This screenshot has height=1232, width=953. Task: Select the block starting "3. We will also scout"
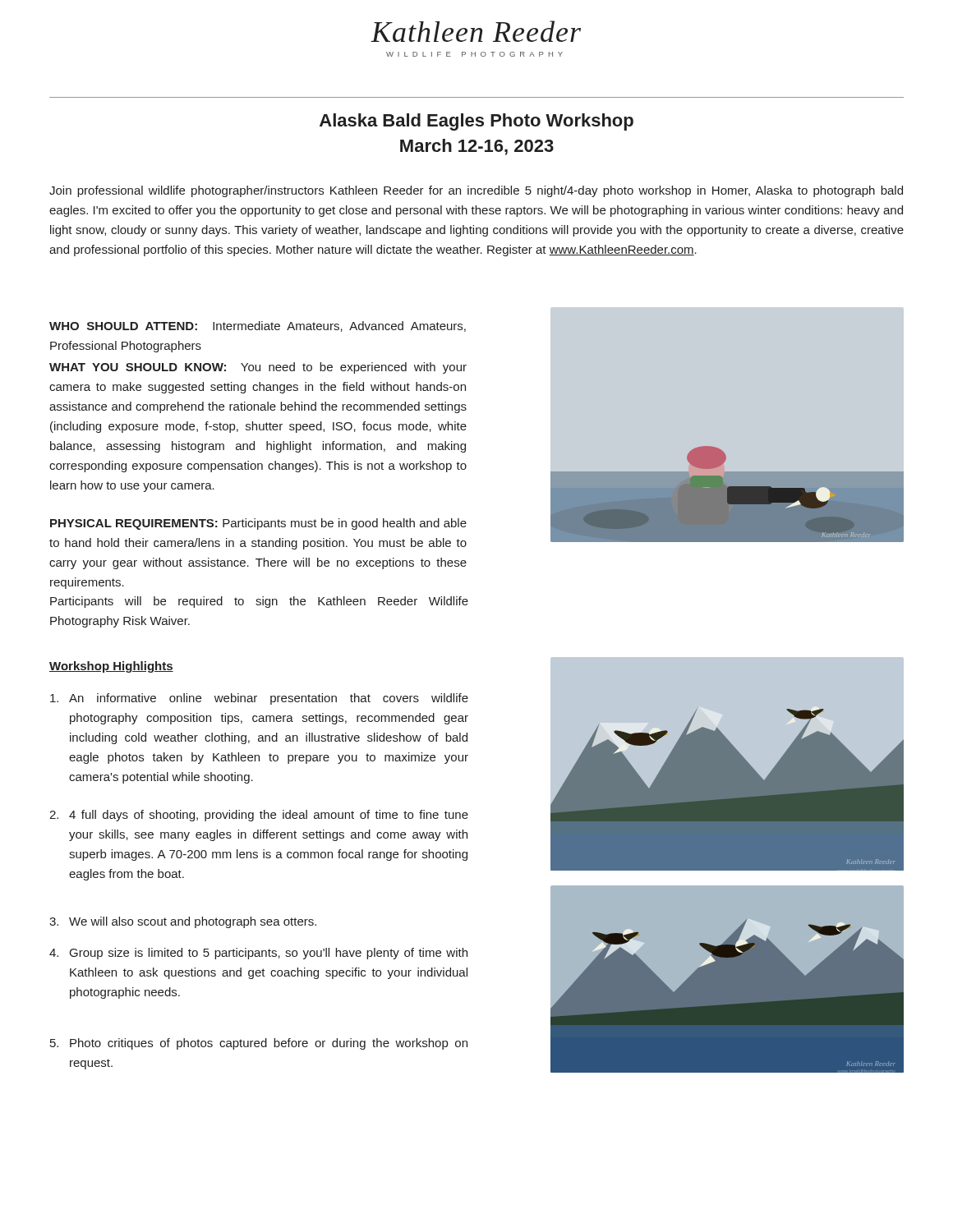pos(183,922)
